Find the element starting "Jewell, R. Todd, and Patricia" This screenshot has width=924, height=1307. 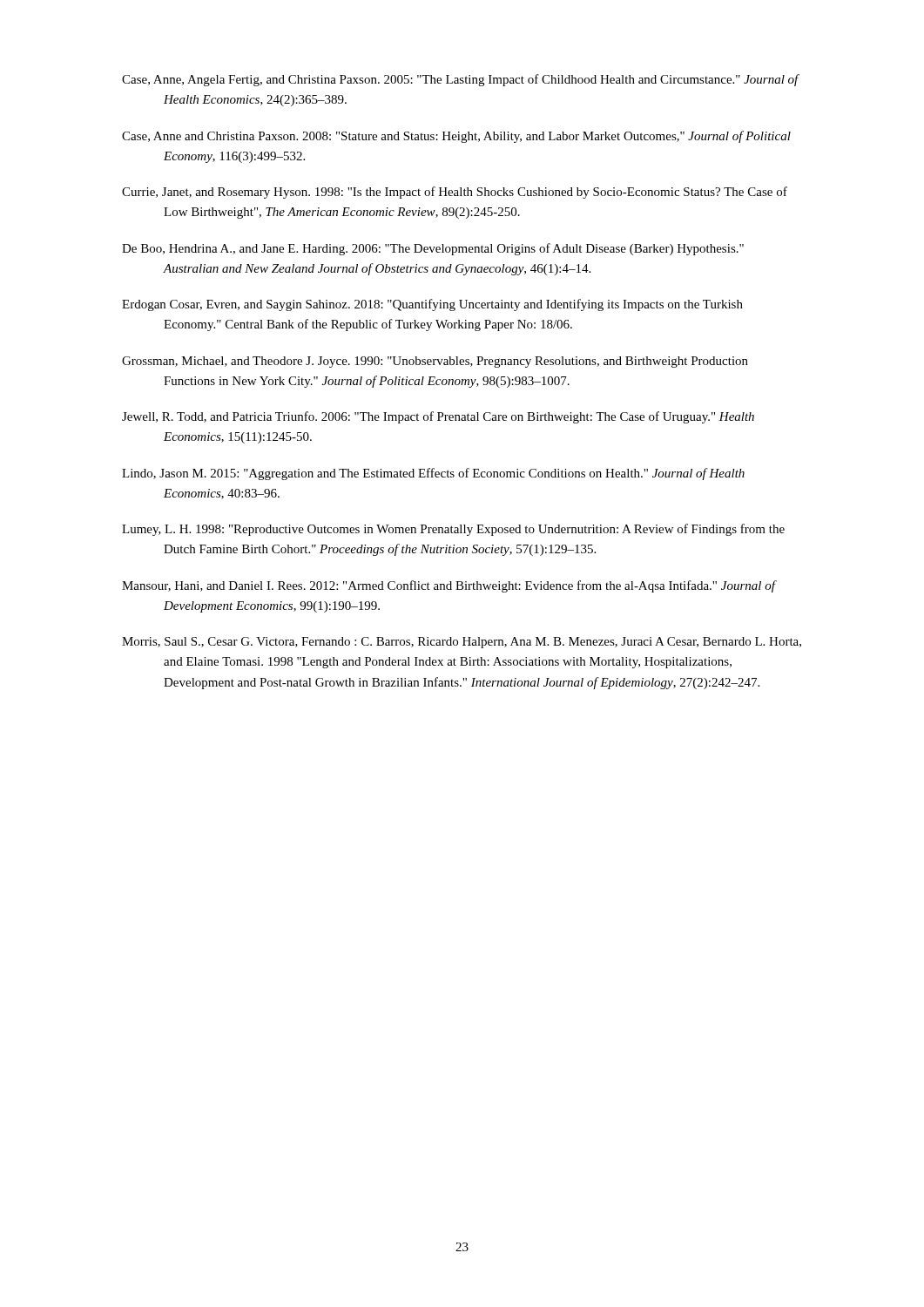click(x=438, y=427)
